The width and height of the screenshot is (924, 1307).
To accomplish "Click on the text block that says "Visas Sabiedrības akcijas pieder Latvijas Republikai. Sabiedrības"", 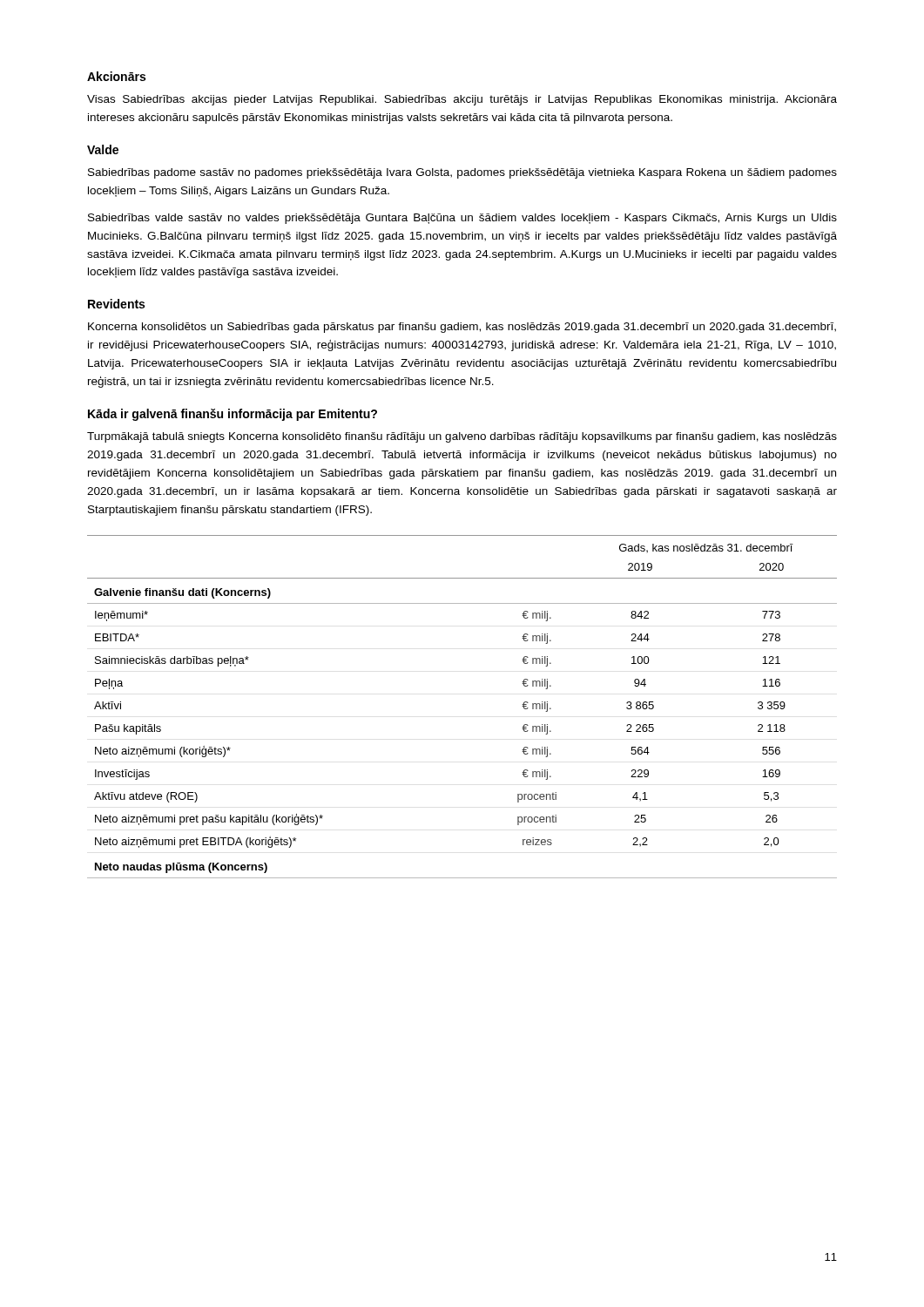I will 462,108.
